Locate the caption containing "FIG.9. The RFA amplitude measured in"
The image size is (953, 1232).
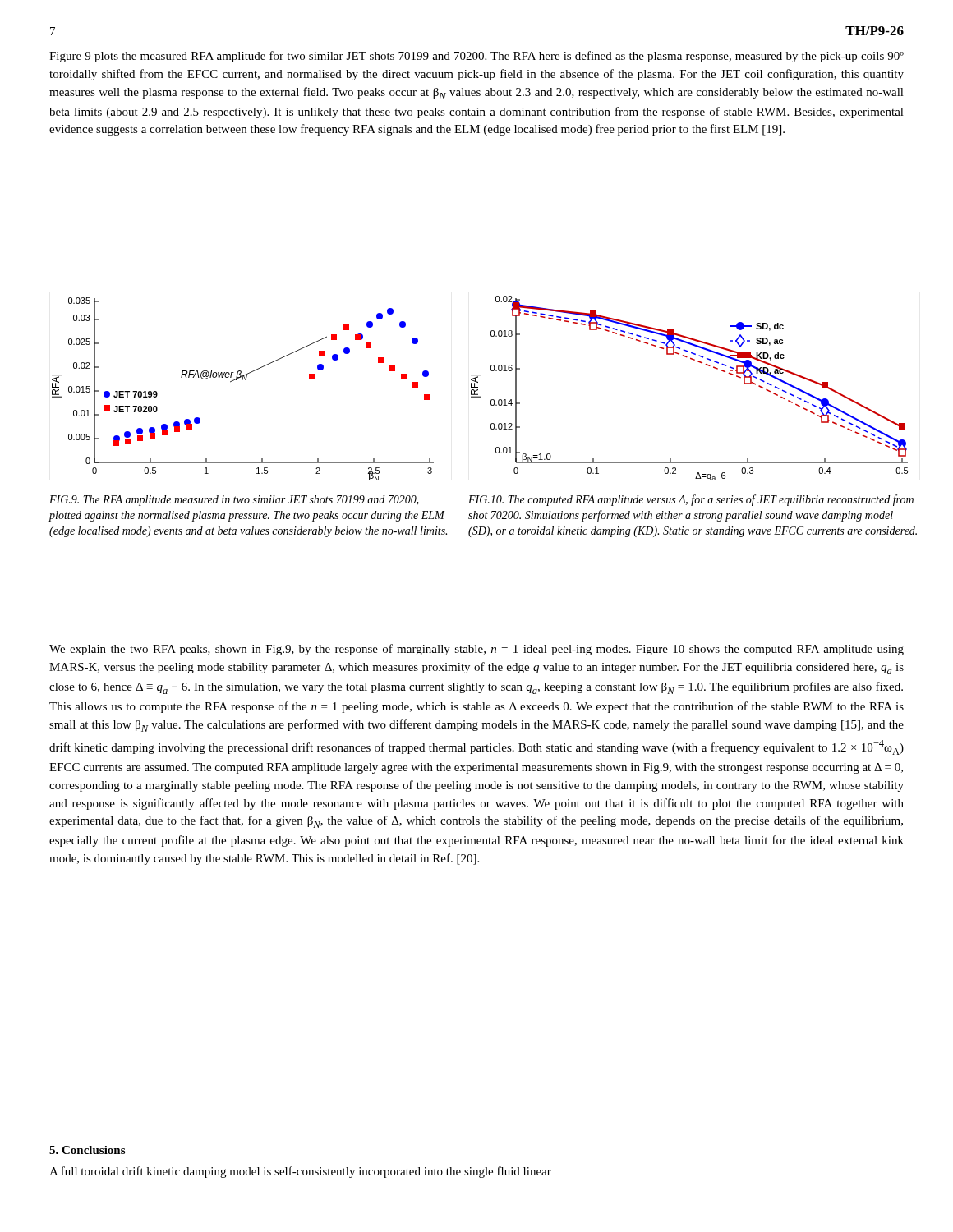click(x=249, y=515)
